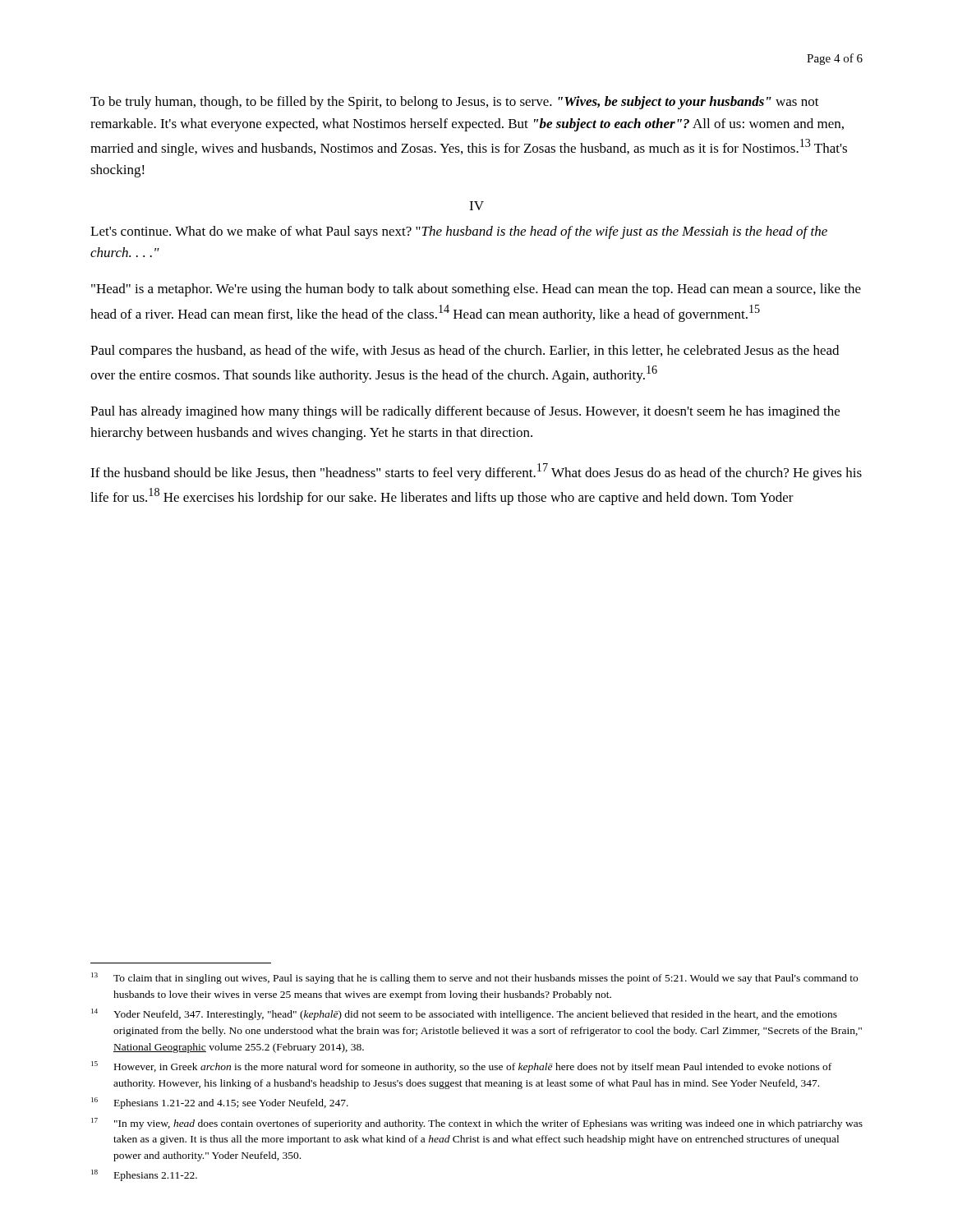Point to the block starting "17 "In my view, head"
This screenshot has height=1232, width=953.
click(x=476, y=1139)
